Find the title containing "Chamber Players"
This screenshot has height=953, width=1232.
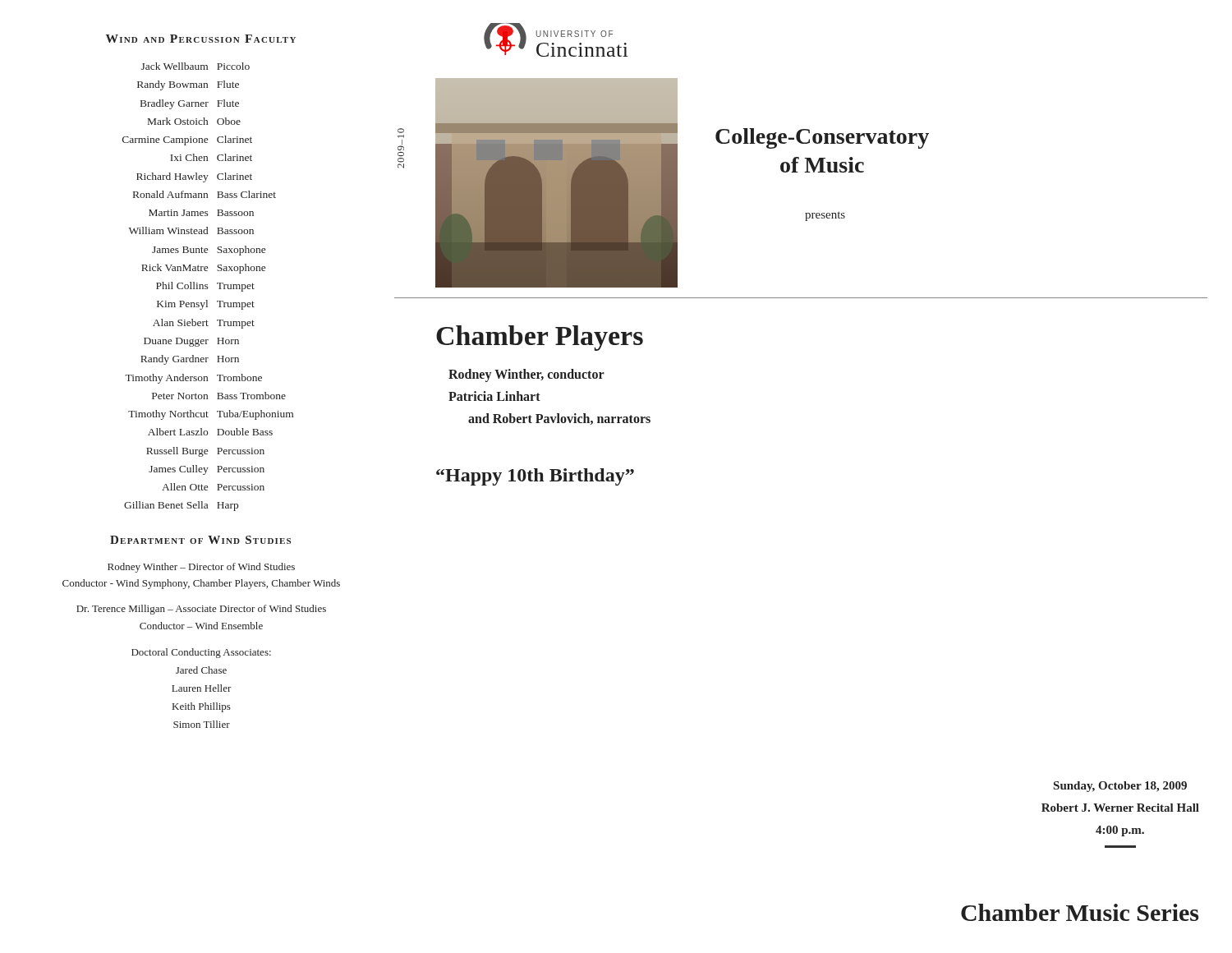(539, 336)
